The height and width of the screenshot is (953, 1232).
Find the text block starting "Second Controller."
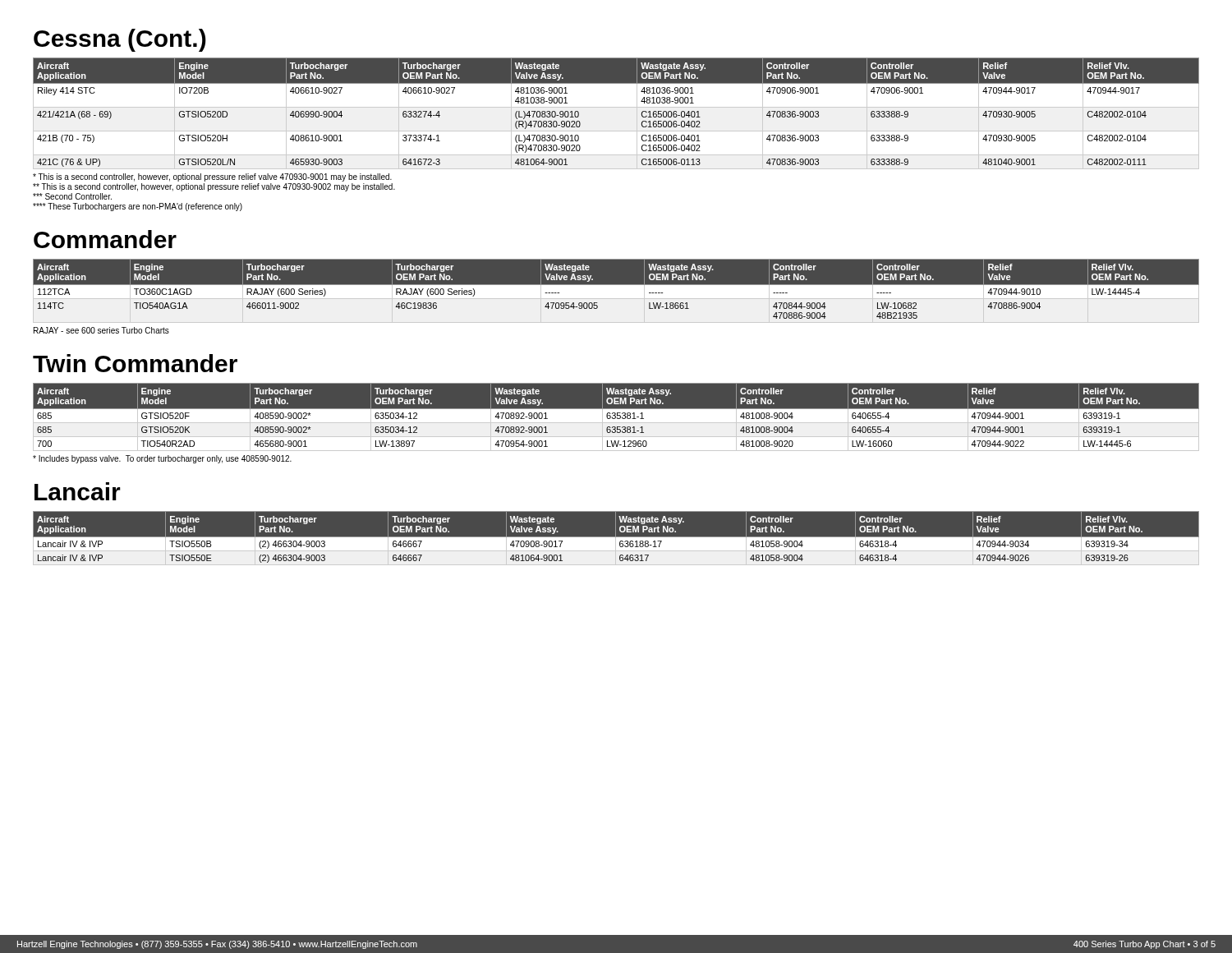click(73, 197)
